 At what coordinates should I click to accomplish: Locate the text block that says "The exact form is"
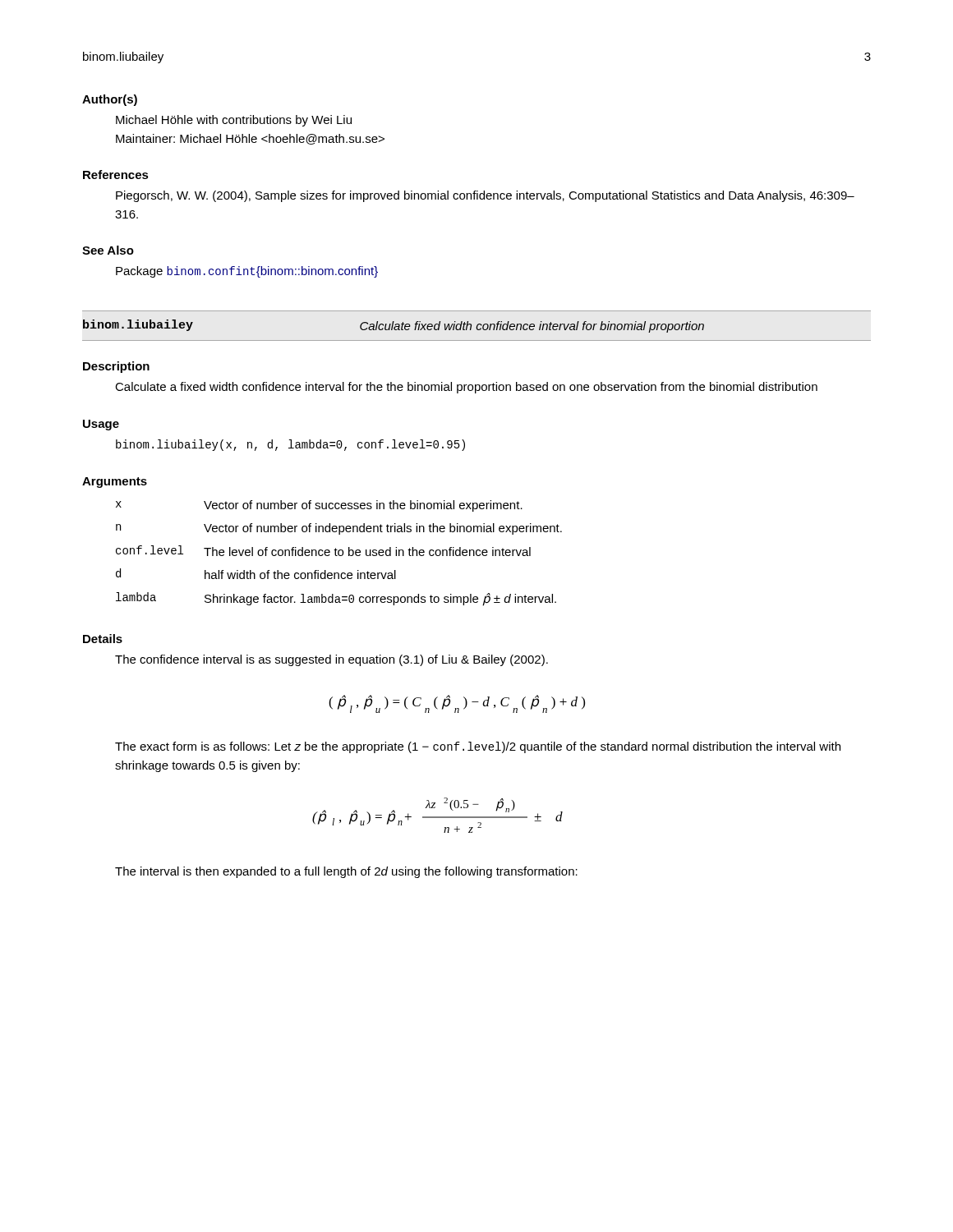(x=478, y=756)
